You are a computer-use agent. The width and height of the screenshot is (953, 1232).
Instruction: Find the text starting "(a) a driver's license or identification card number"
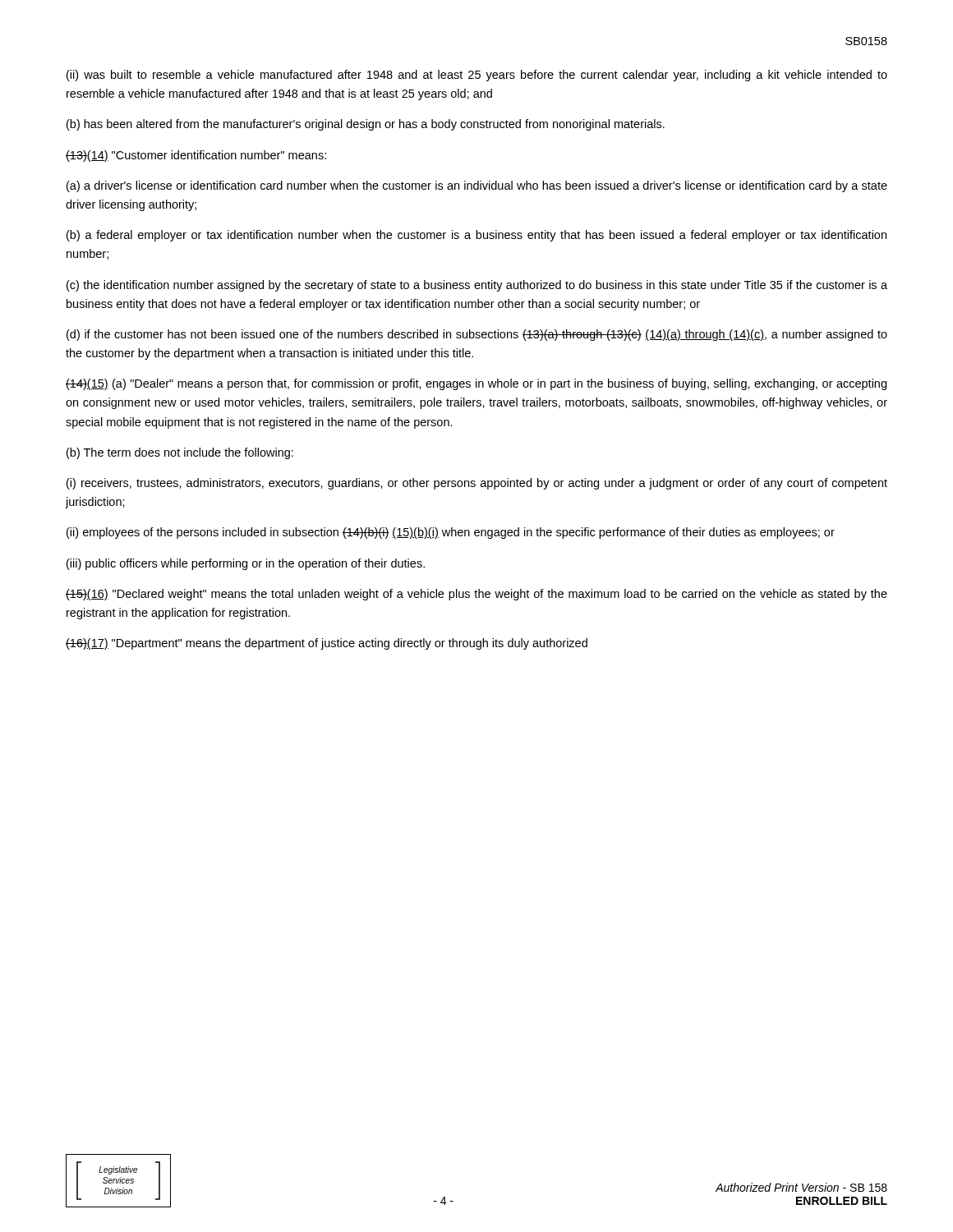click(x=476, y=195)
